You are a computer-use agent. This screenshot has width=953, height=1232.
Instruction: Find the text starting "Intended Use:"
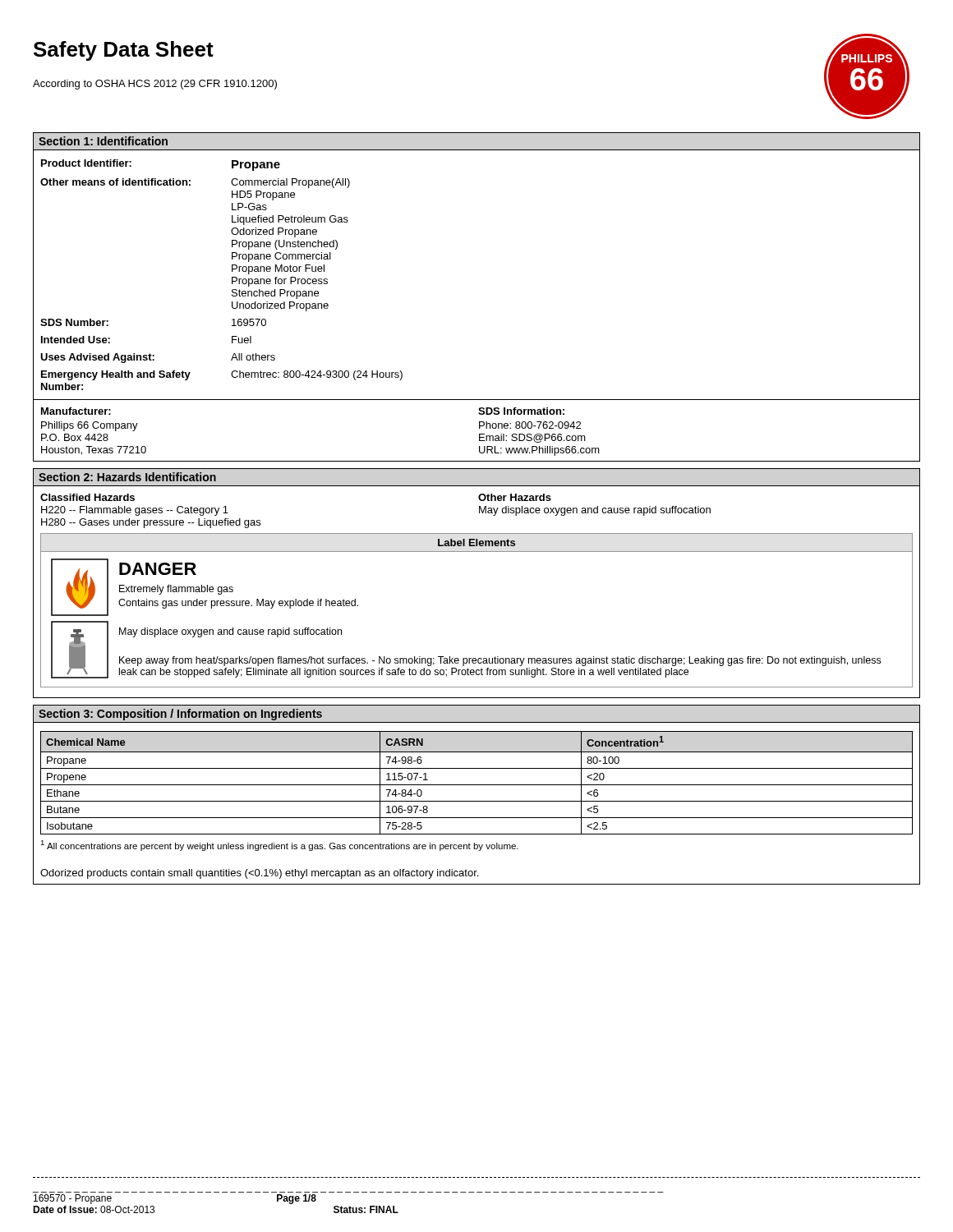(76, 340)
